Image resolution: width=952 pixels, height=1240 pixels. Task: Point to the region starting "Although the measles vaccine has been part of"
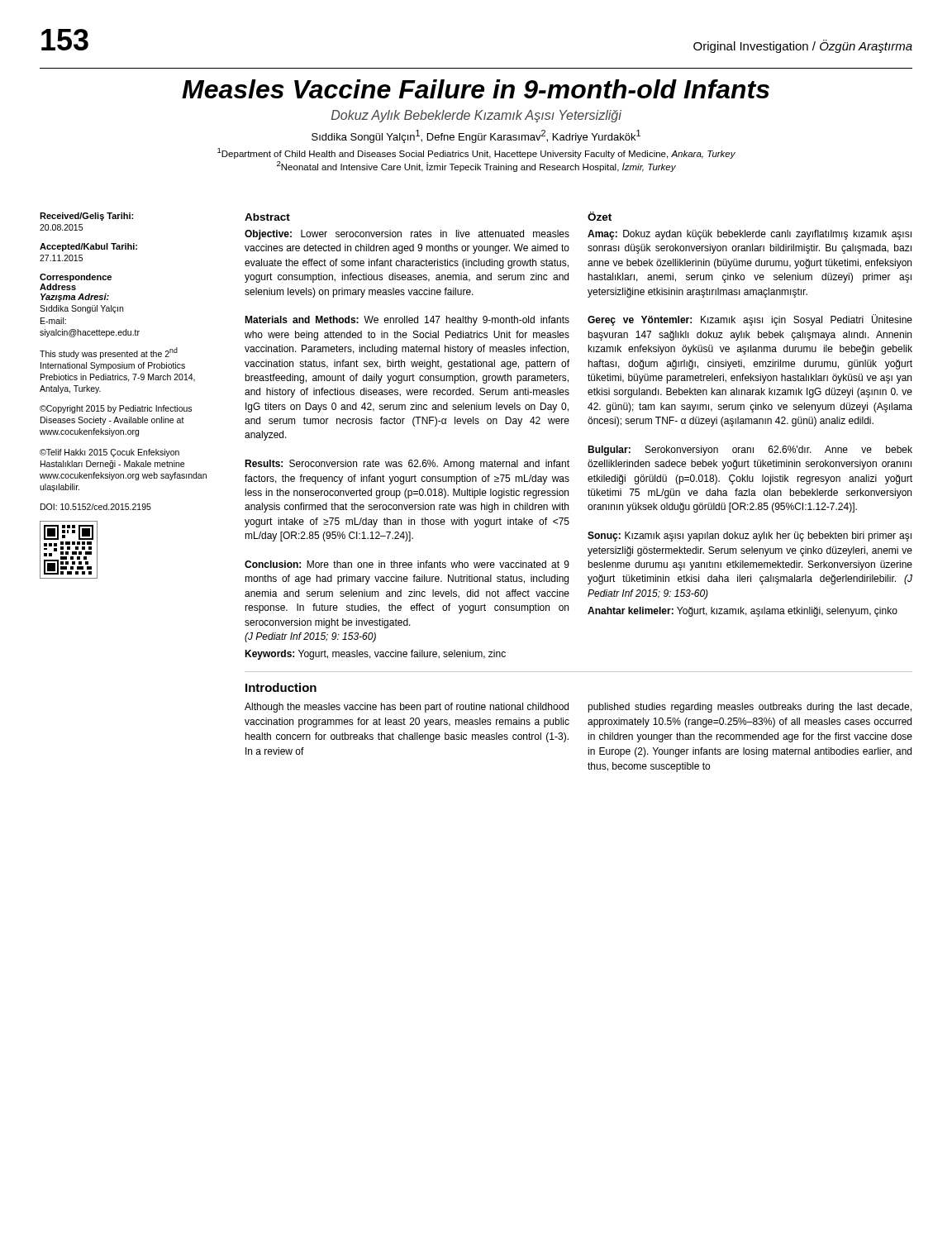click(x=407, y=729)
